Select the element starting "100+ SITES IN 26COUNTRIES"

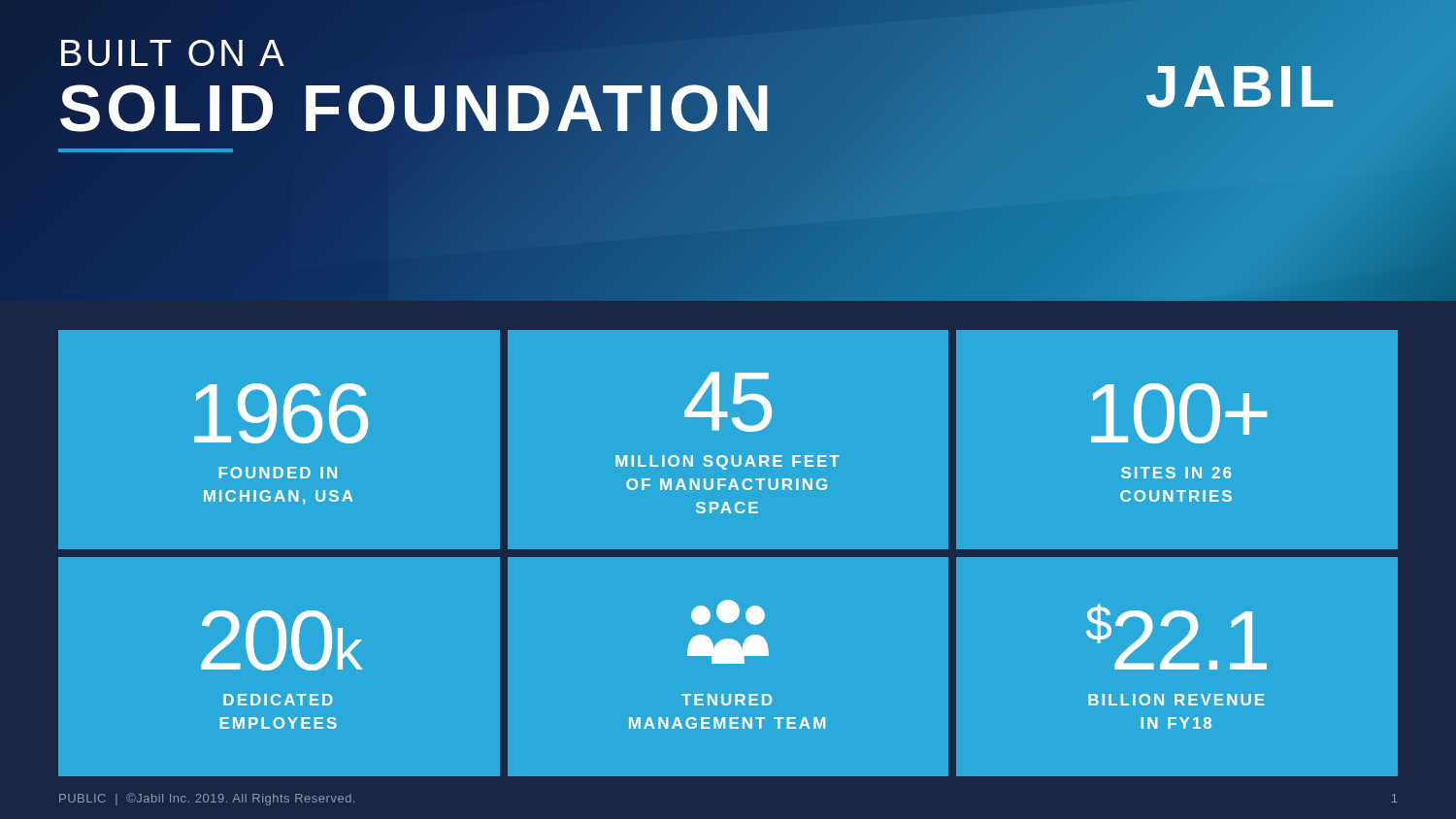pos(1177,437)
